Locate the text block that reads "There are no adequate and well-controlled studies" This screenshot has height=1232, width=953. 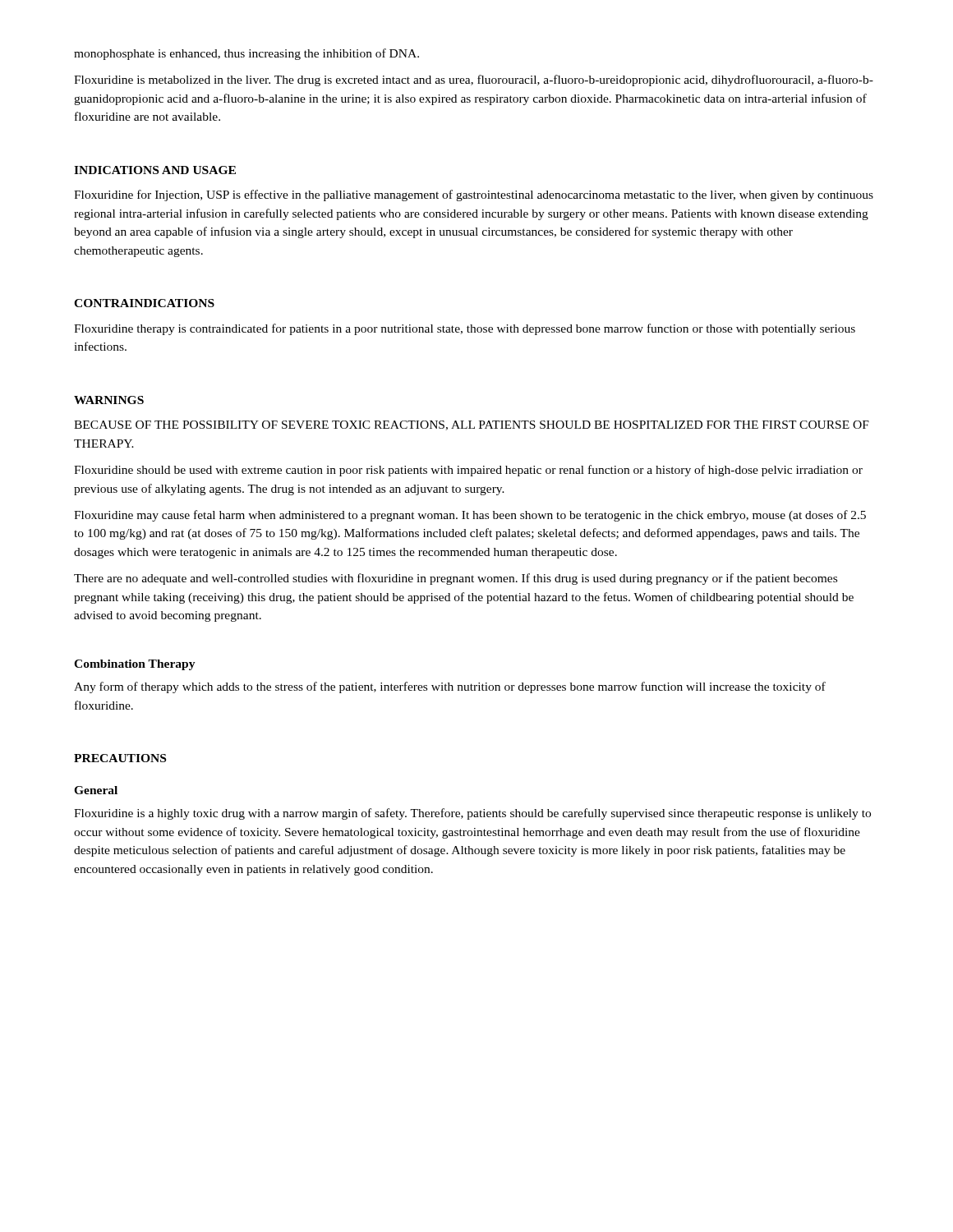(x=476, y=597)
